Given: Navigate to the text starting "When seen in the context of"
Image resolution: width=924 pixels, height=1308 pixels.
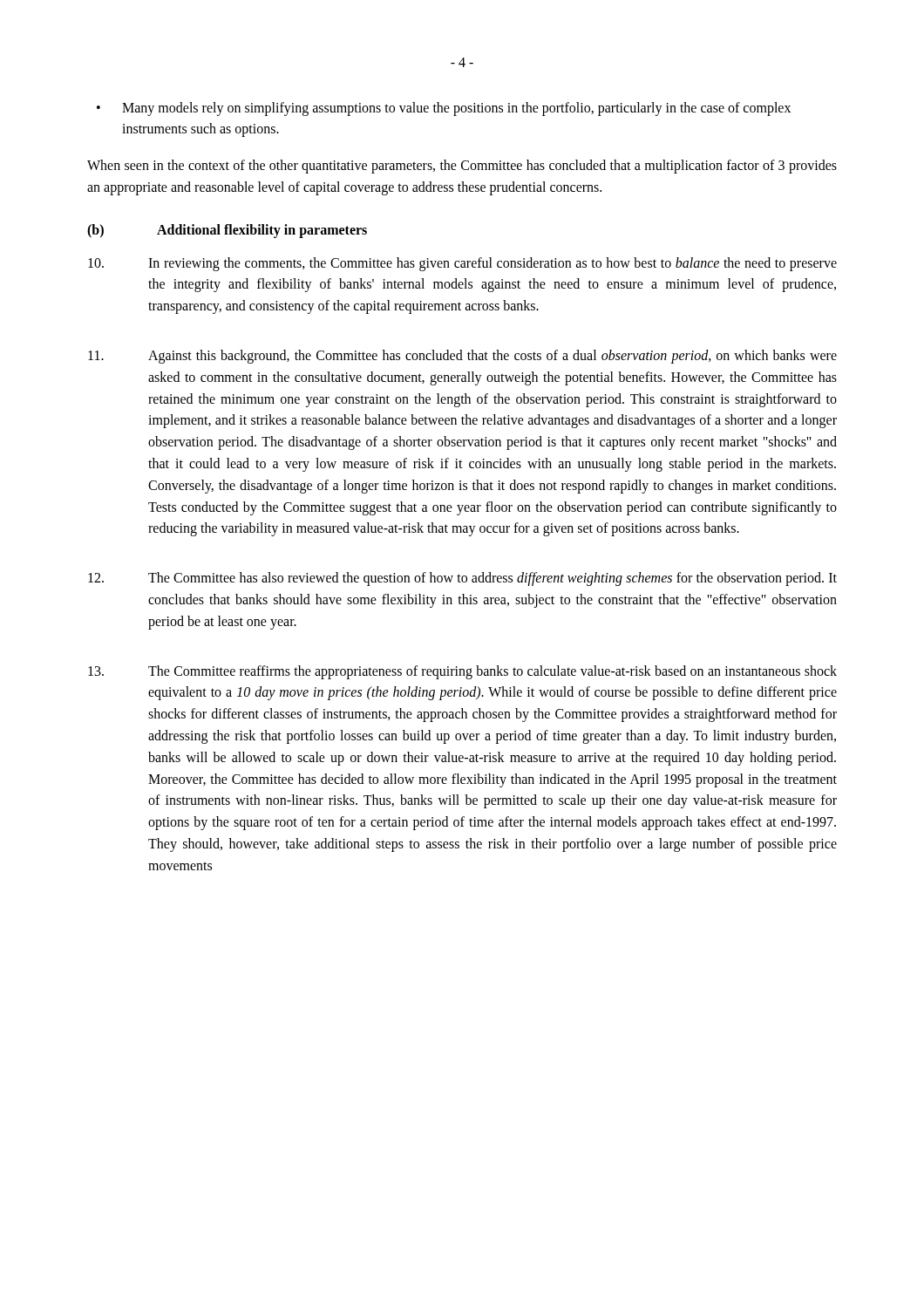Looking at the screenshot, I should [462, 176].
